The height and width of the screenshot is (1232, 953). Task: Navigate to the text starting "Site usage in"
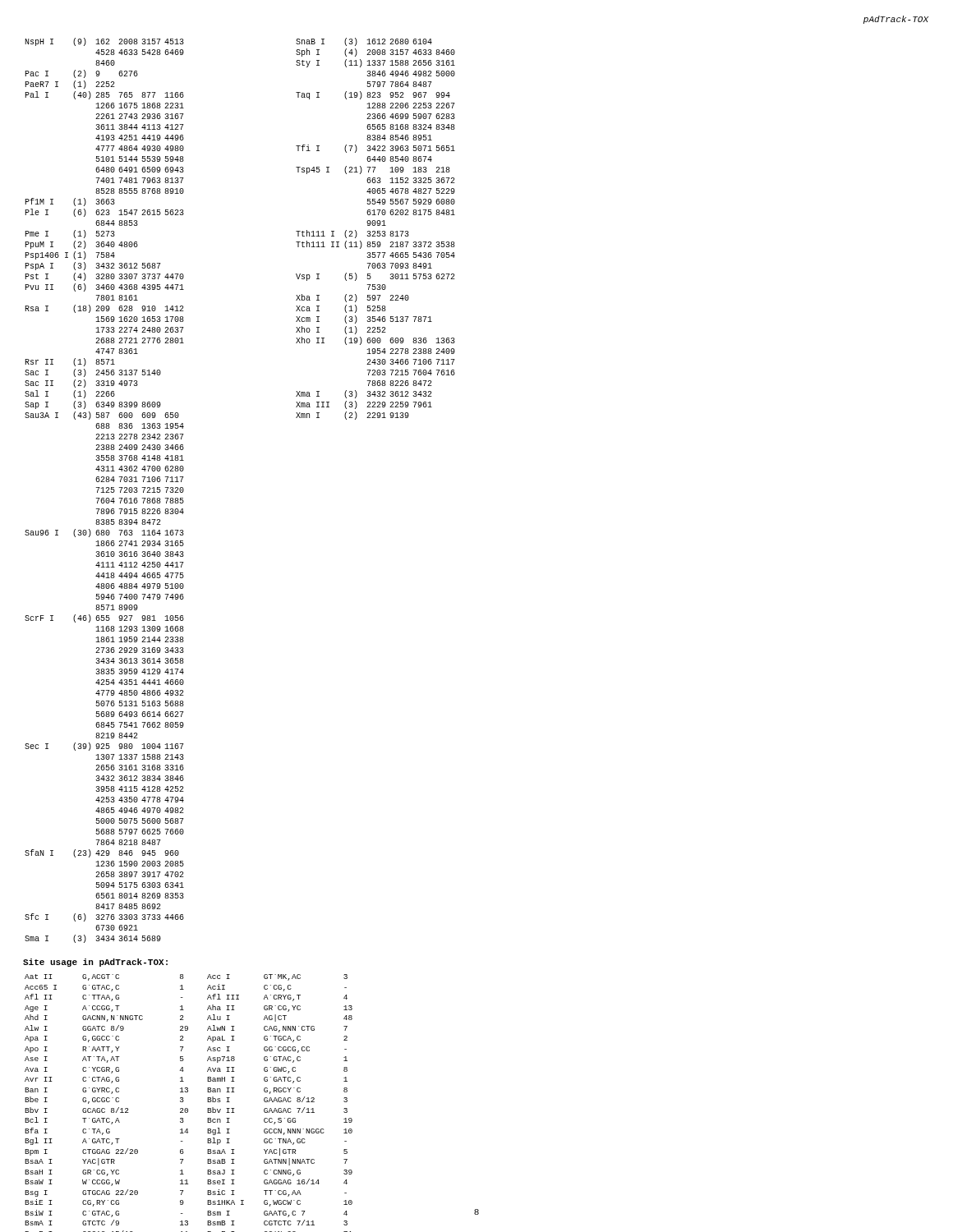96,963
